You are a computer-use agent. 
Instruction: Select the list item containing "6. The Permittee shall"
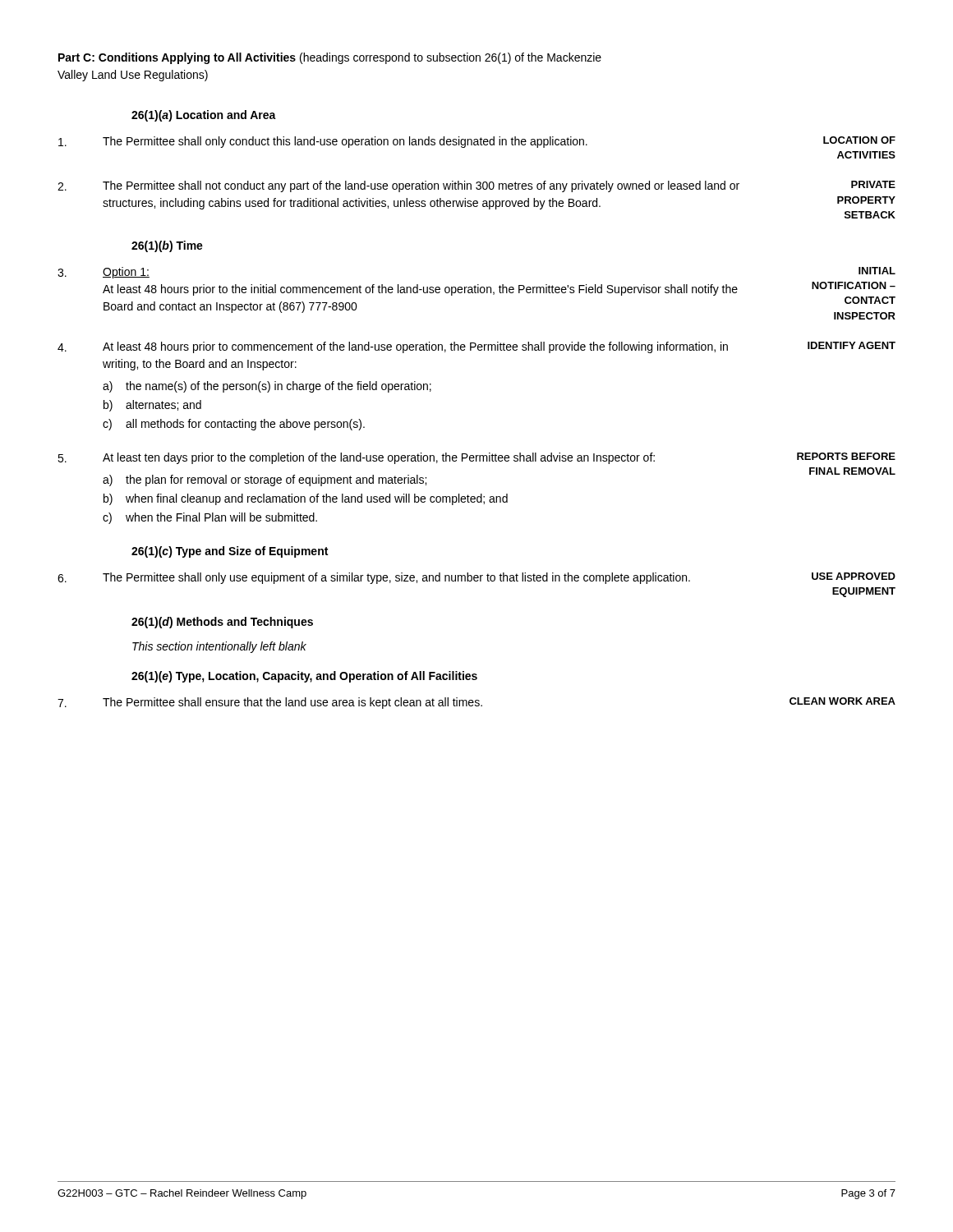(x=476, y=584)
